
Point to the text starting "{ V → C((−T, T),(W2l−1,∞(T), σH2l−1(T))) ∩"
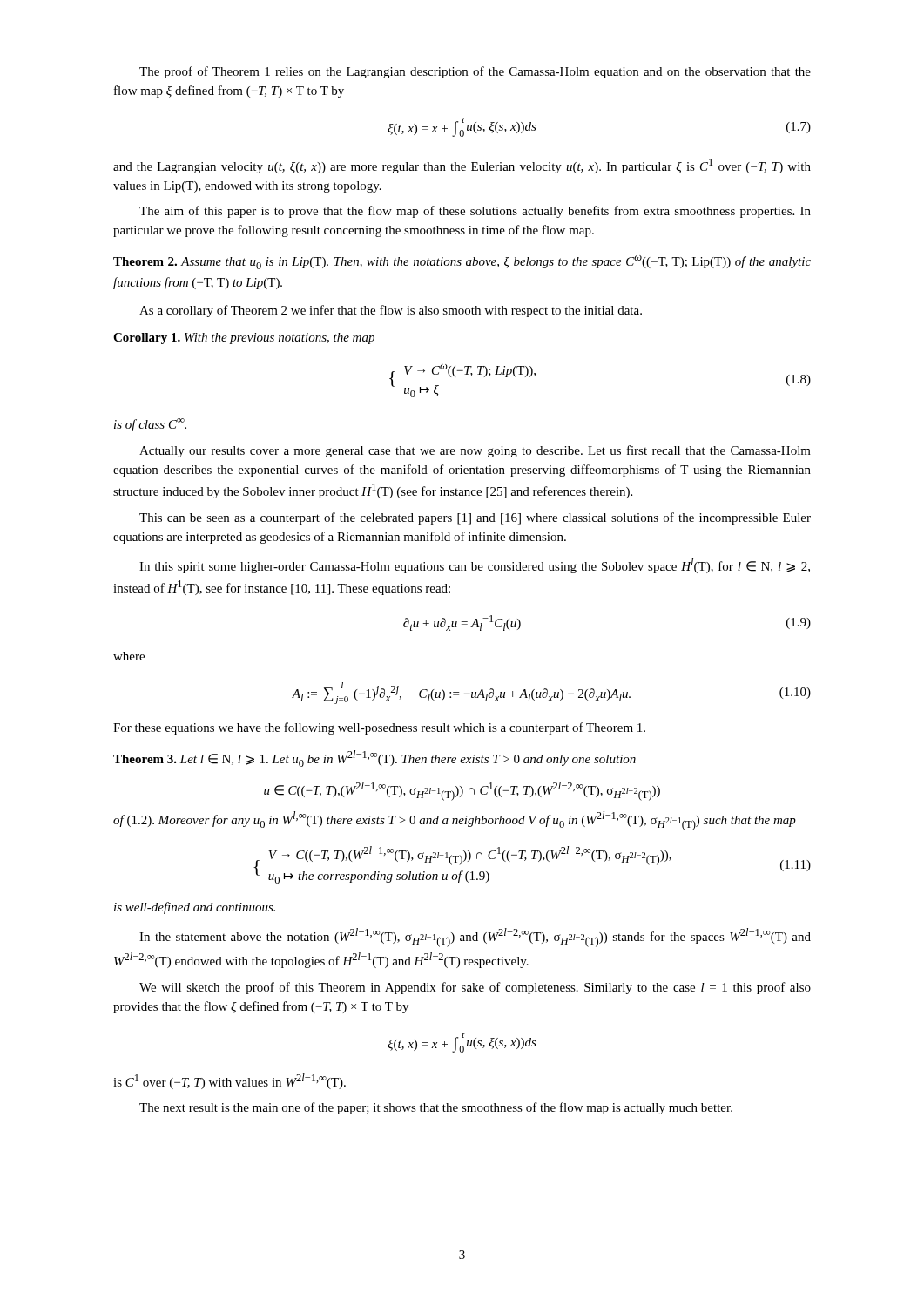531,865
